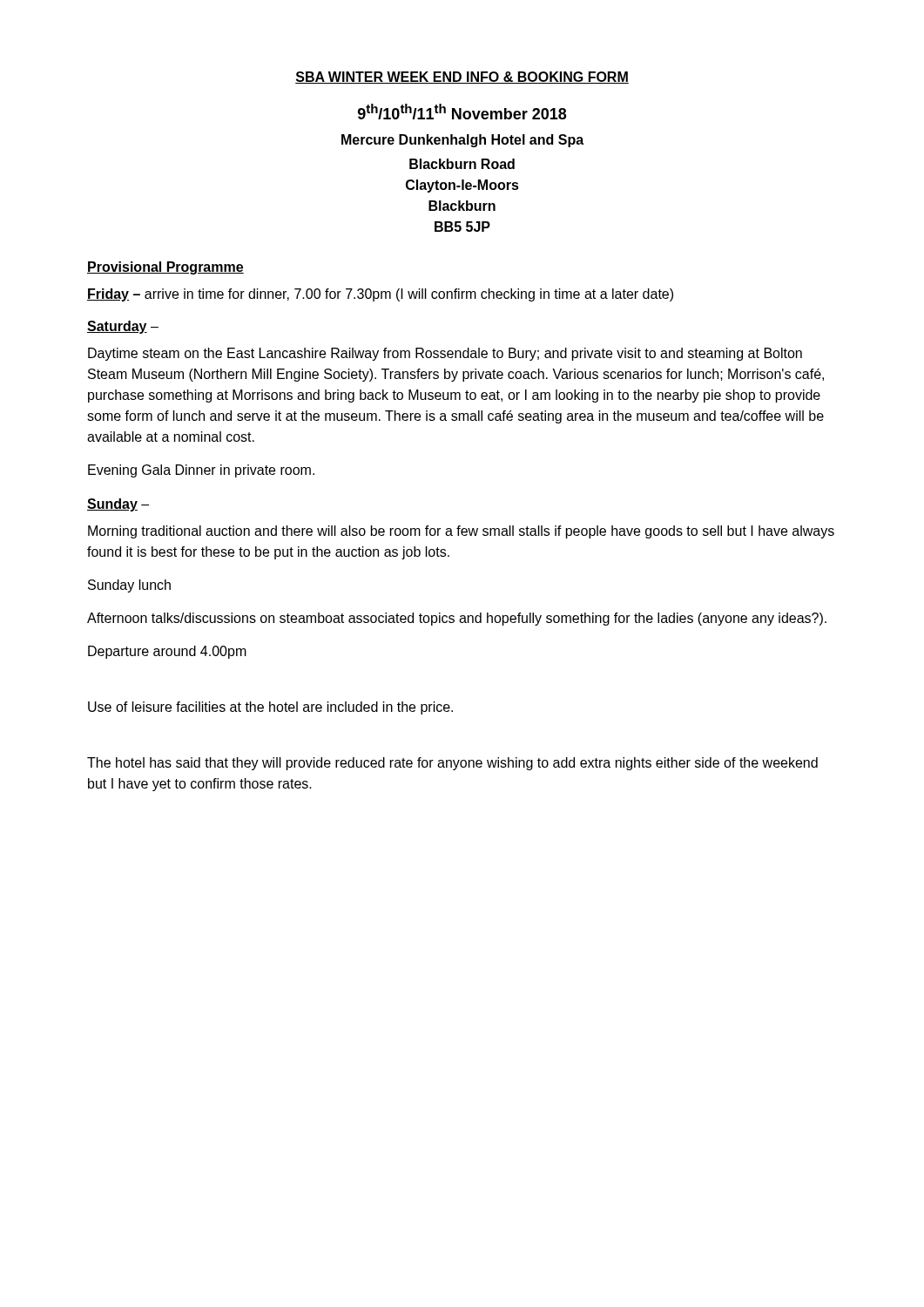
Task: Select the text starting "Sunday lunch"
Action: 129,585
